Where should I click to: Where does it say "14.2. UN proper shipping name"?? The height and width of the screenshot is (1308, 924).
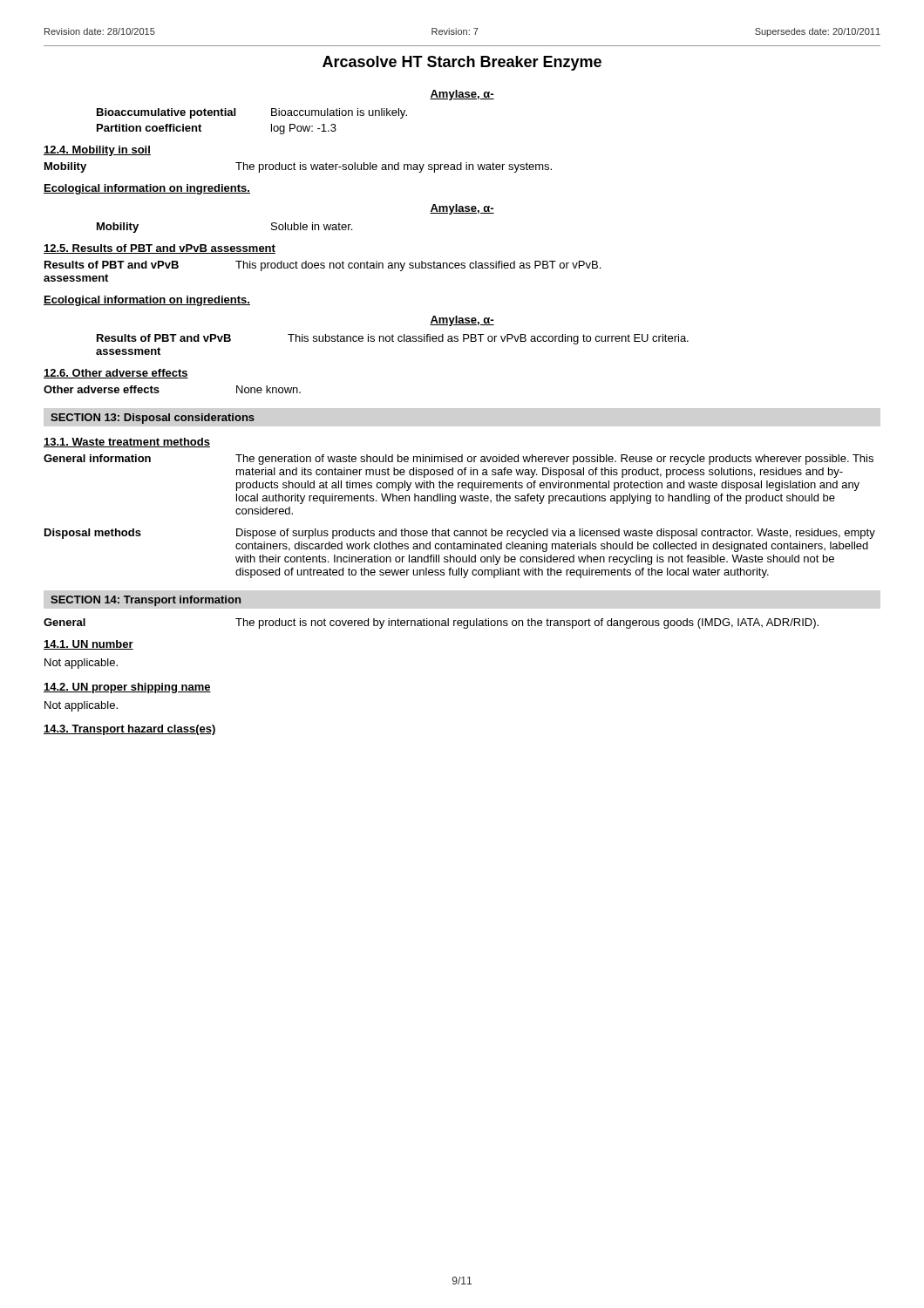(127, 686)
